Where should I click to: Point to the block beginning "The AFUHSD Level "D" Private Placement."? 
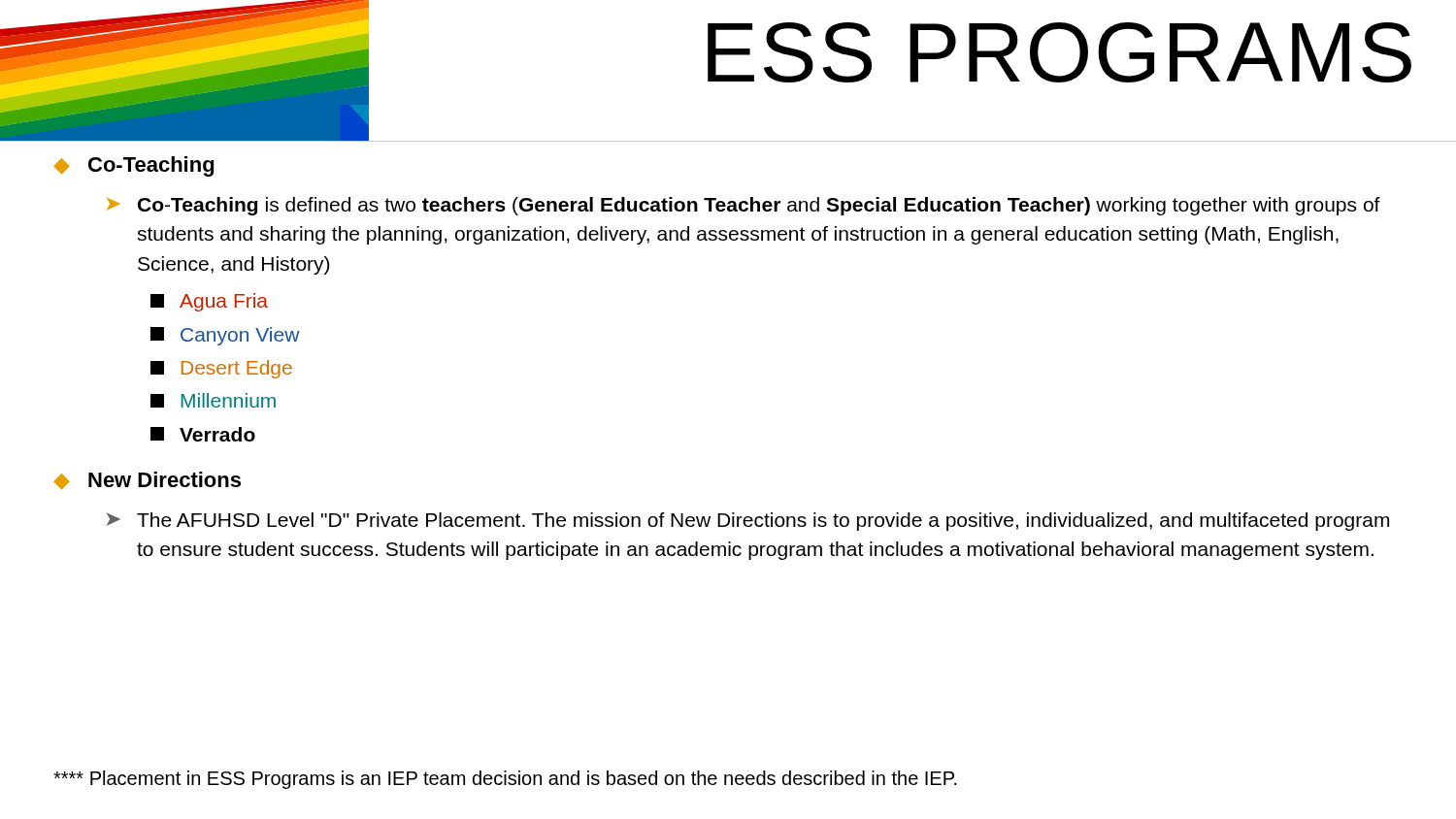coord(764,534)
